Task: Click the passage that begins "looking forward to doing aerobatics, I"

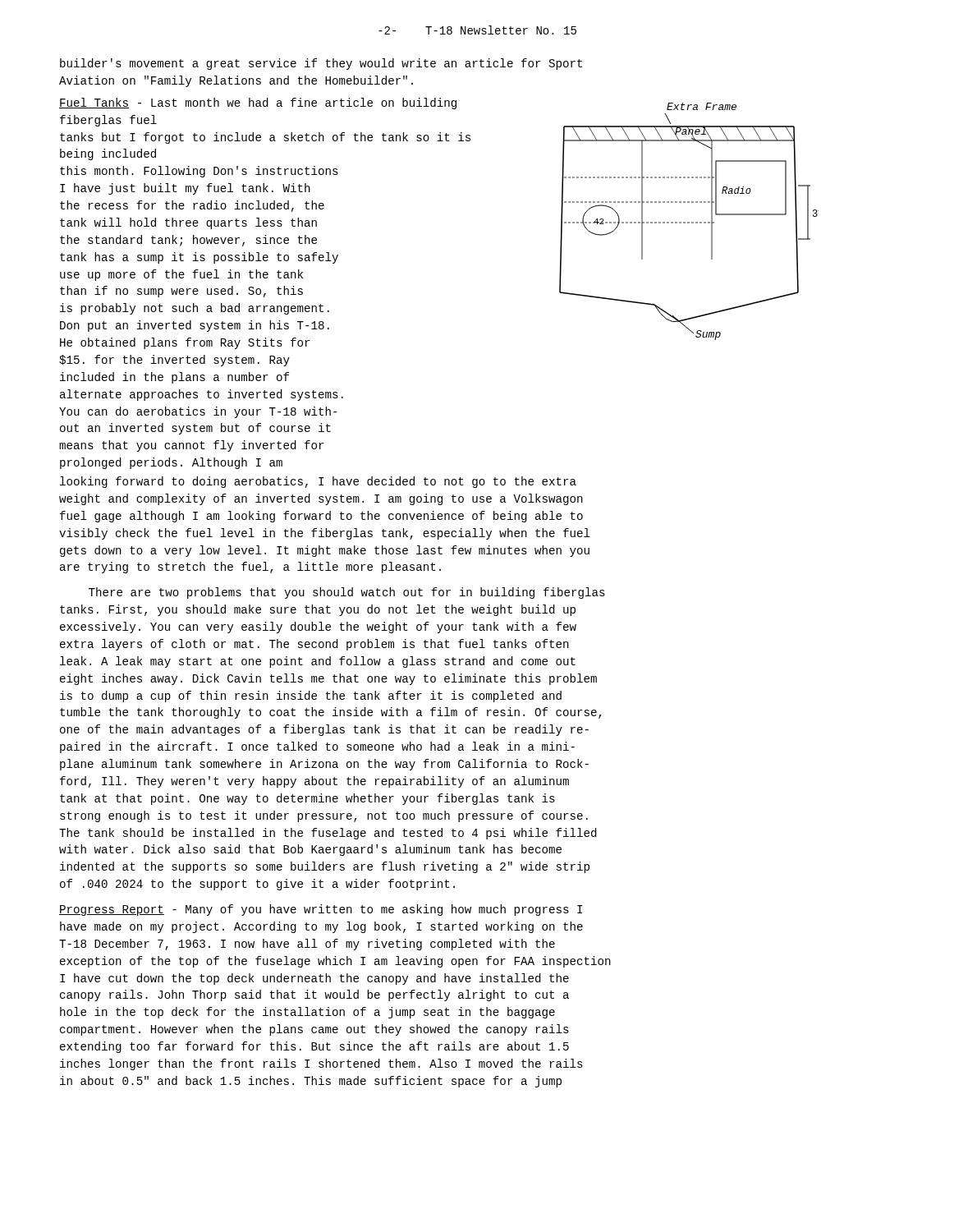Action: (x=325, y=525)
